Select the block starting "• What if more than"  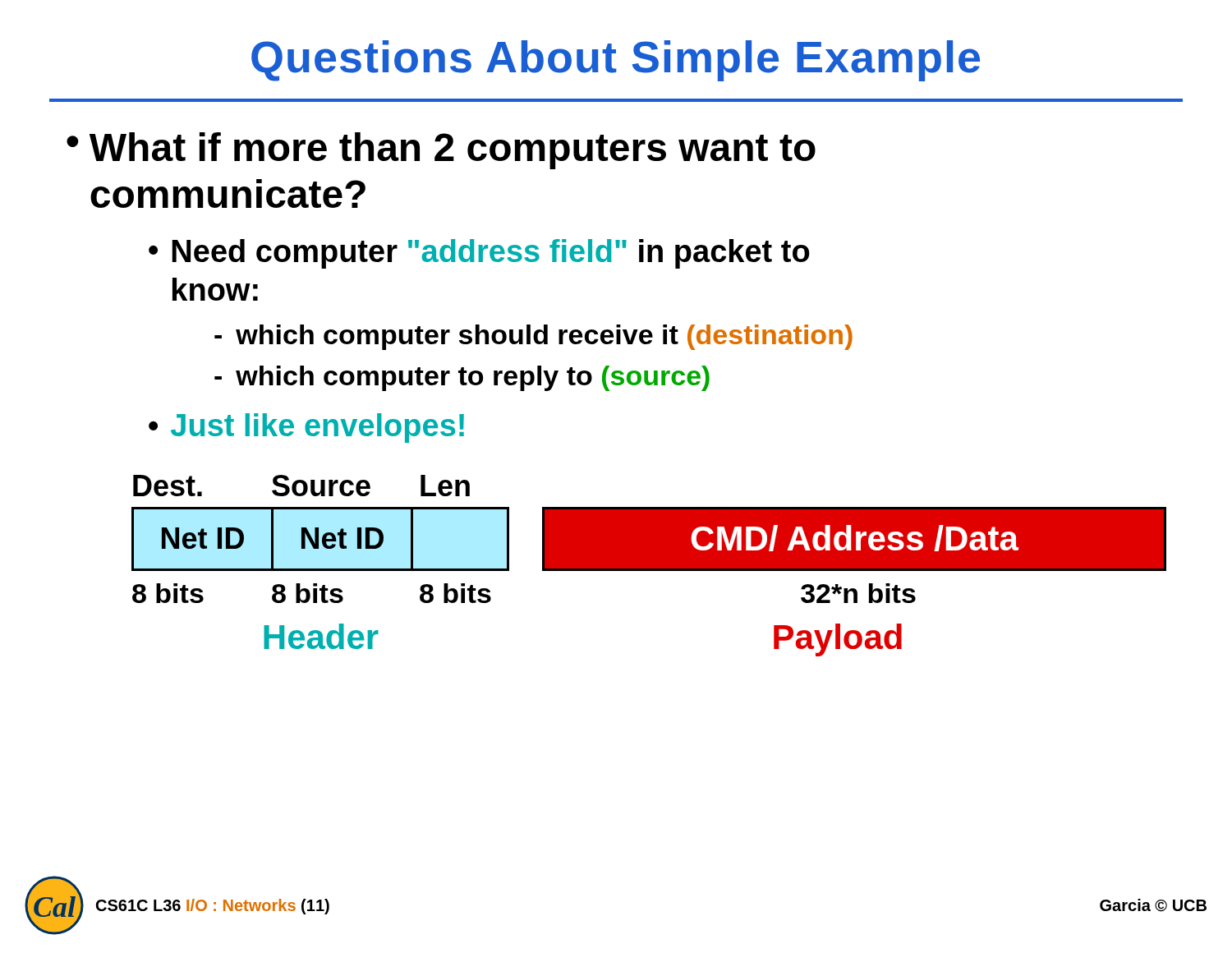pyautogui.click(x=441, y=171)
